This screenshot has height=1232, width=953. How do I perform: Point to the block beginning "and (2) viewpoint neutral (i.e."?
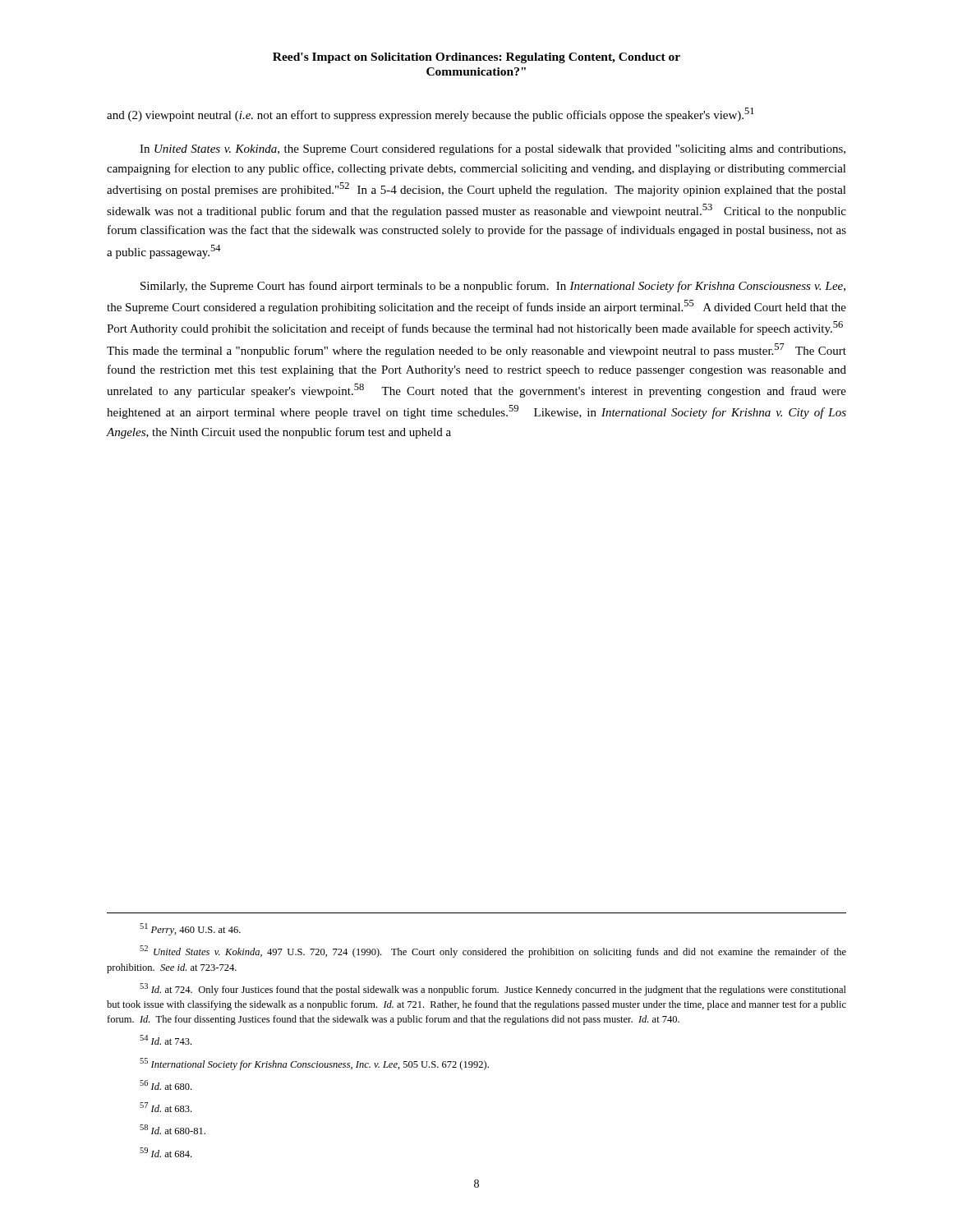(x=476, y=114)
